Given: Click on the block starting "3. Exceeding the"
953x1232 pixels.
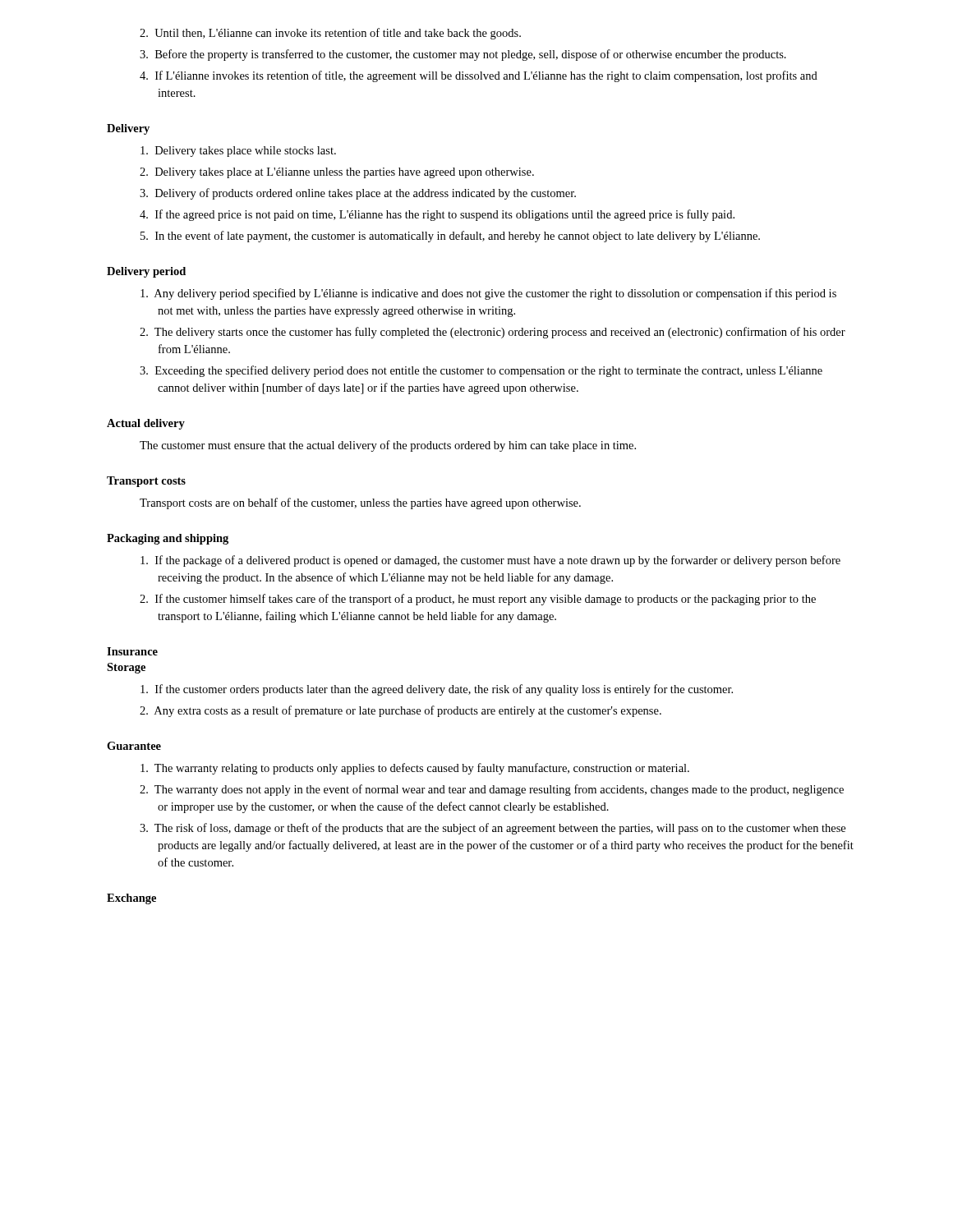Looking at the screenshot, I should (x=481, y=379).
